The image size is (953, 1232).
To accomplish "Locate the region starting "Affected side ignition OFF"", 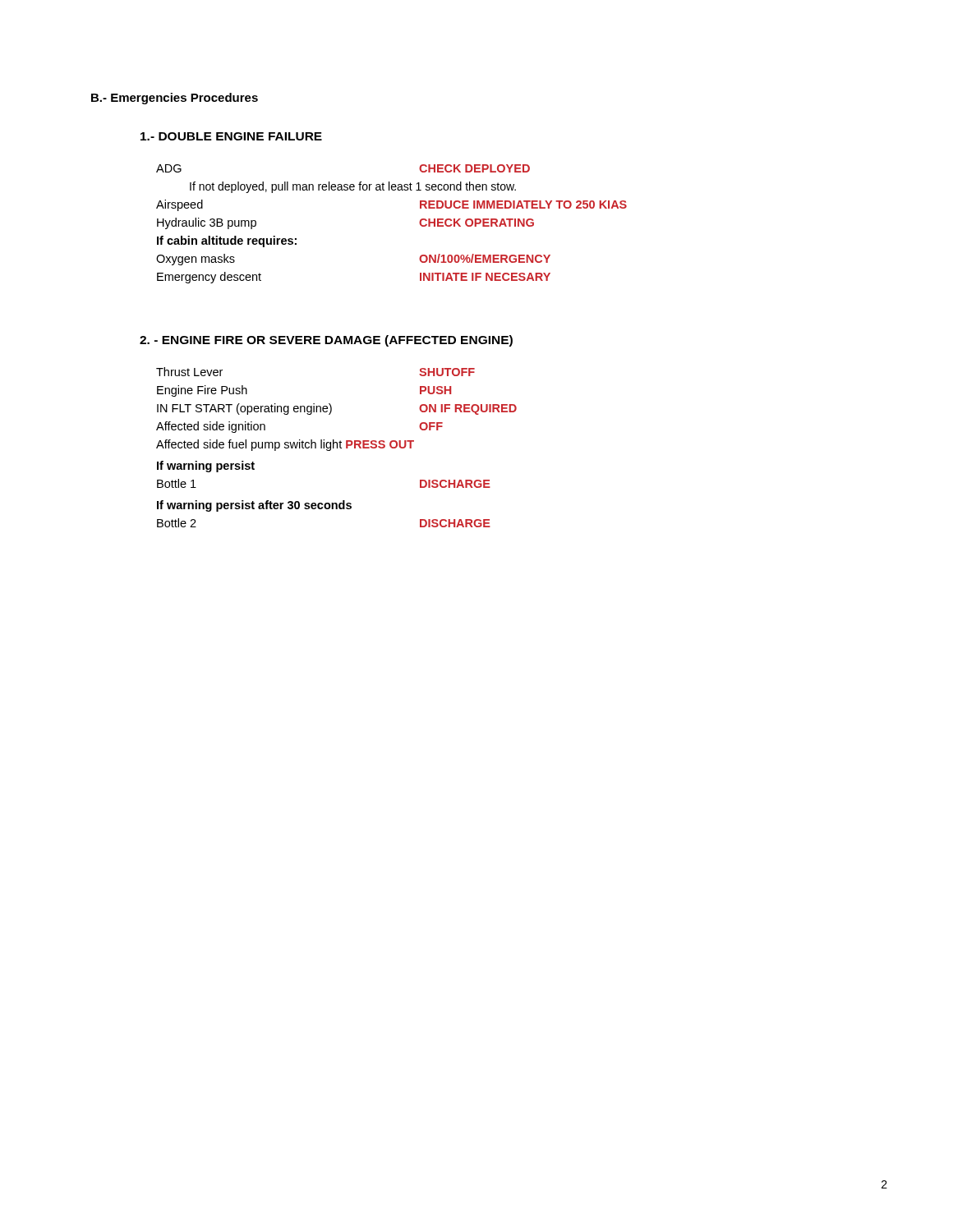I will (x=210, y=427).
